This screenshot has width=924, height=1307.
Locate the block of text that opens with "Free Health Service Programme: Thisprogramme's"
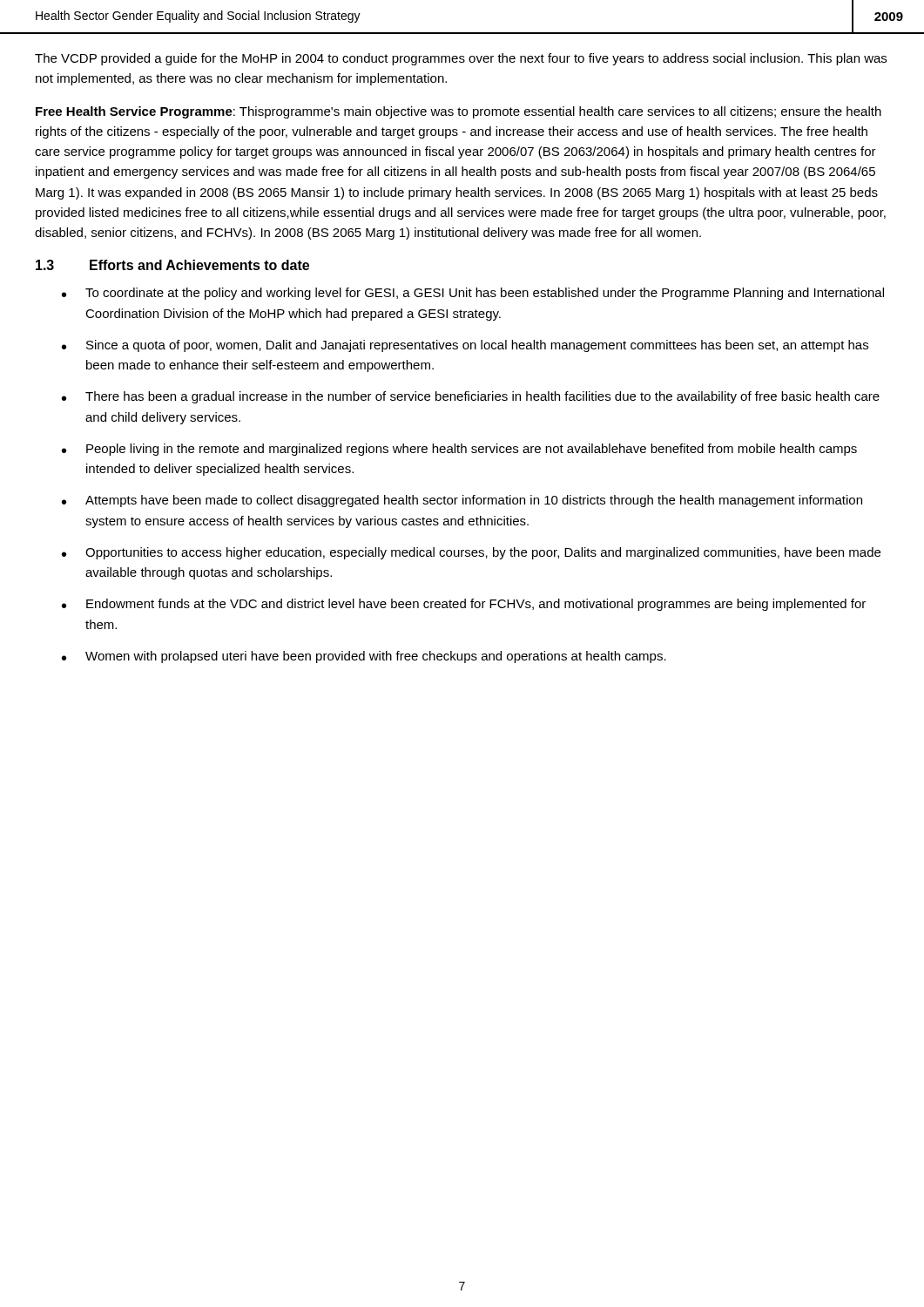(x=461, y=171)
